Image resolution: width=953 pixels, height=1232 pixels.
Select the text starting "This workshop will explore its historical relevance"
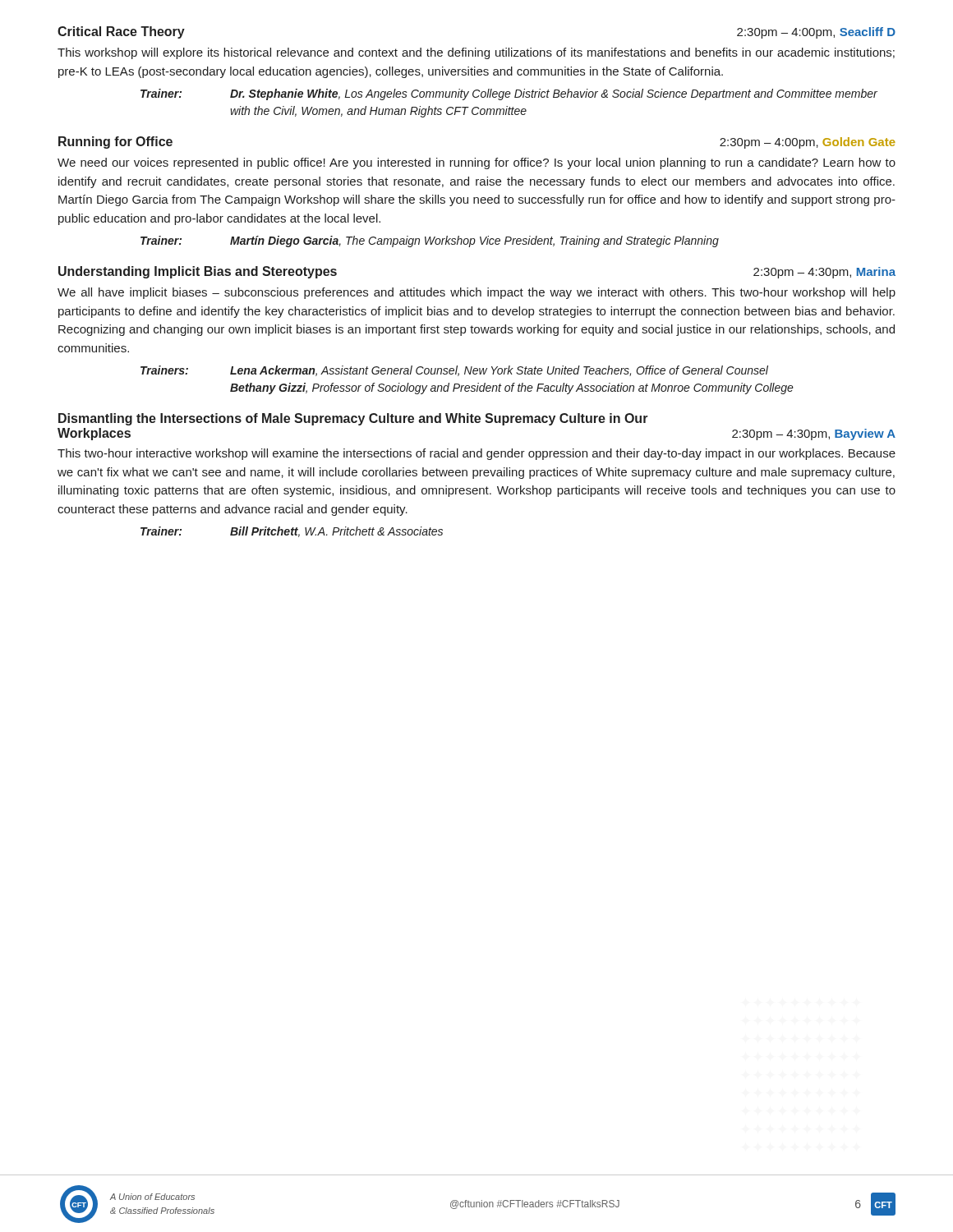[x=476, y=61]
